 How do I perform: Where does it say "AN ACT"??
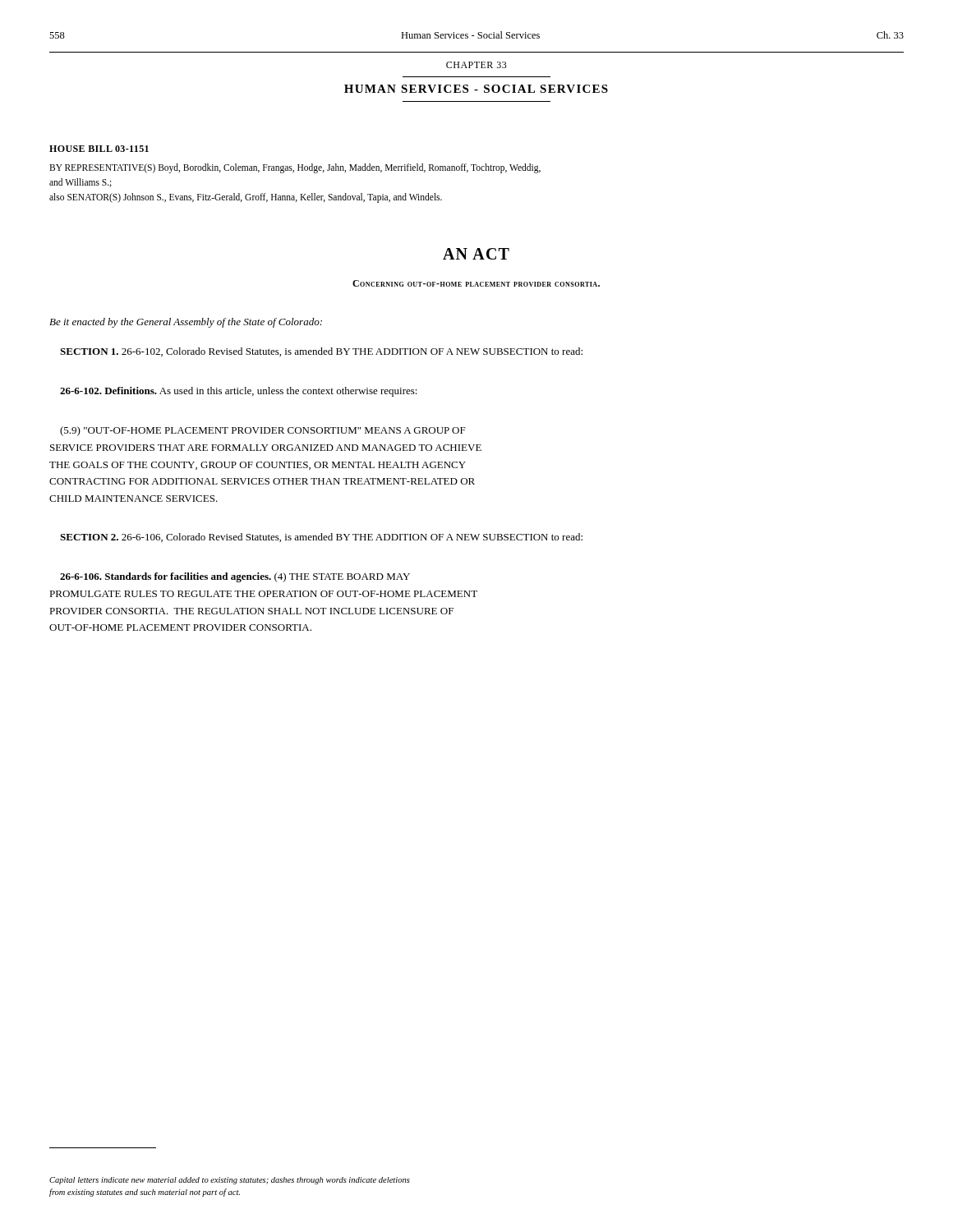pyautogui.click(x=476, y=254)
